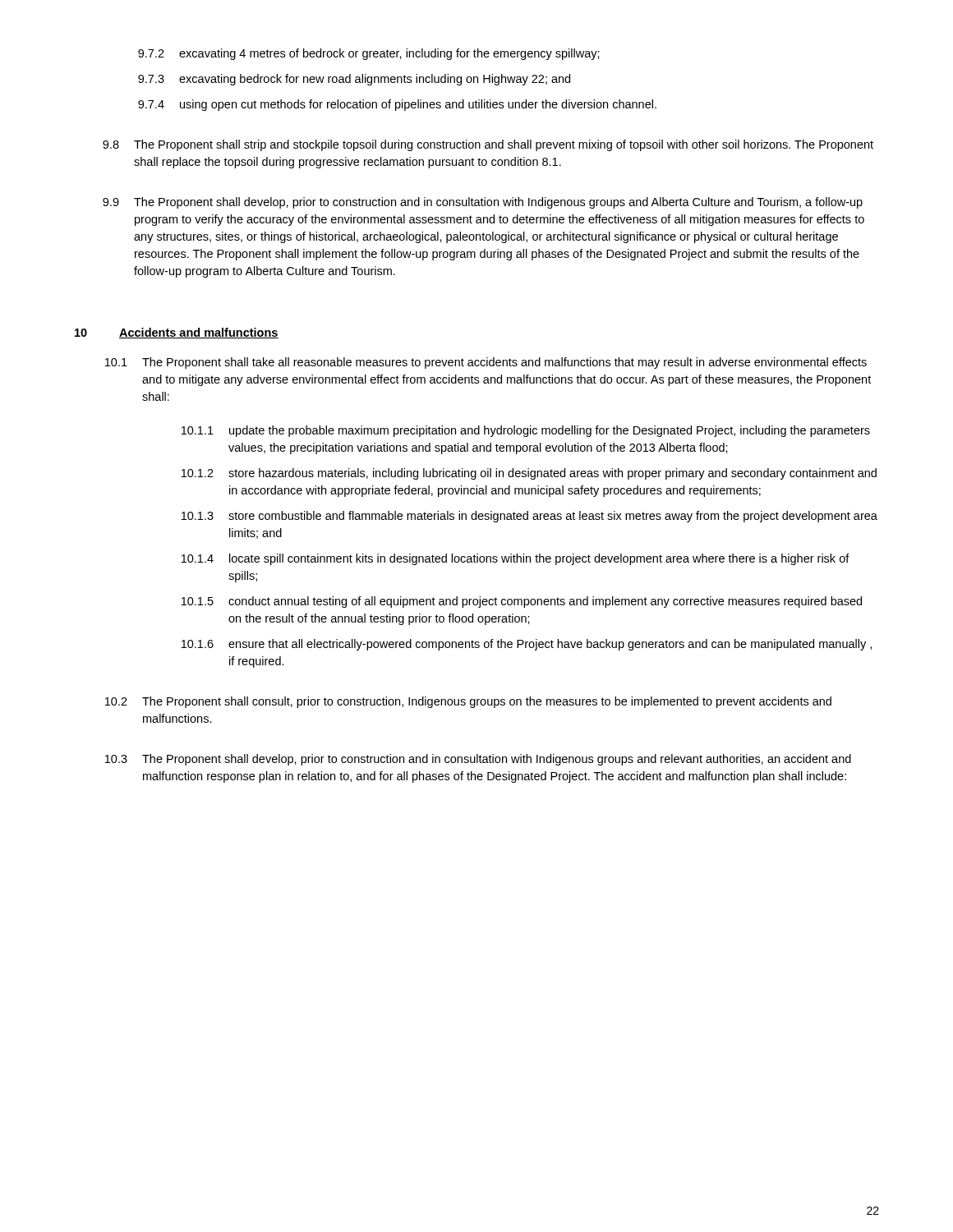The width and height of the screenshot is (953, 1232).
Task: Locate the list item with the text "9.7.4 using open cut"
Action: (476, 105)
